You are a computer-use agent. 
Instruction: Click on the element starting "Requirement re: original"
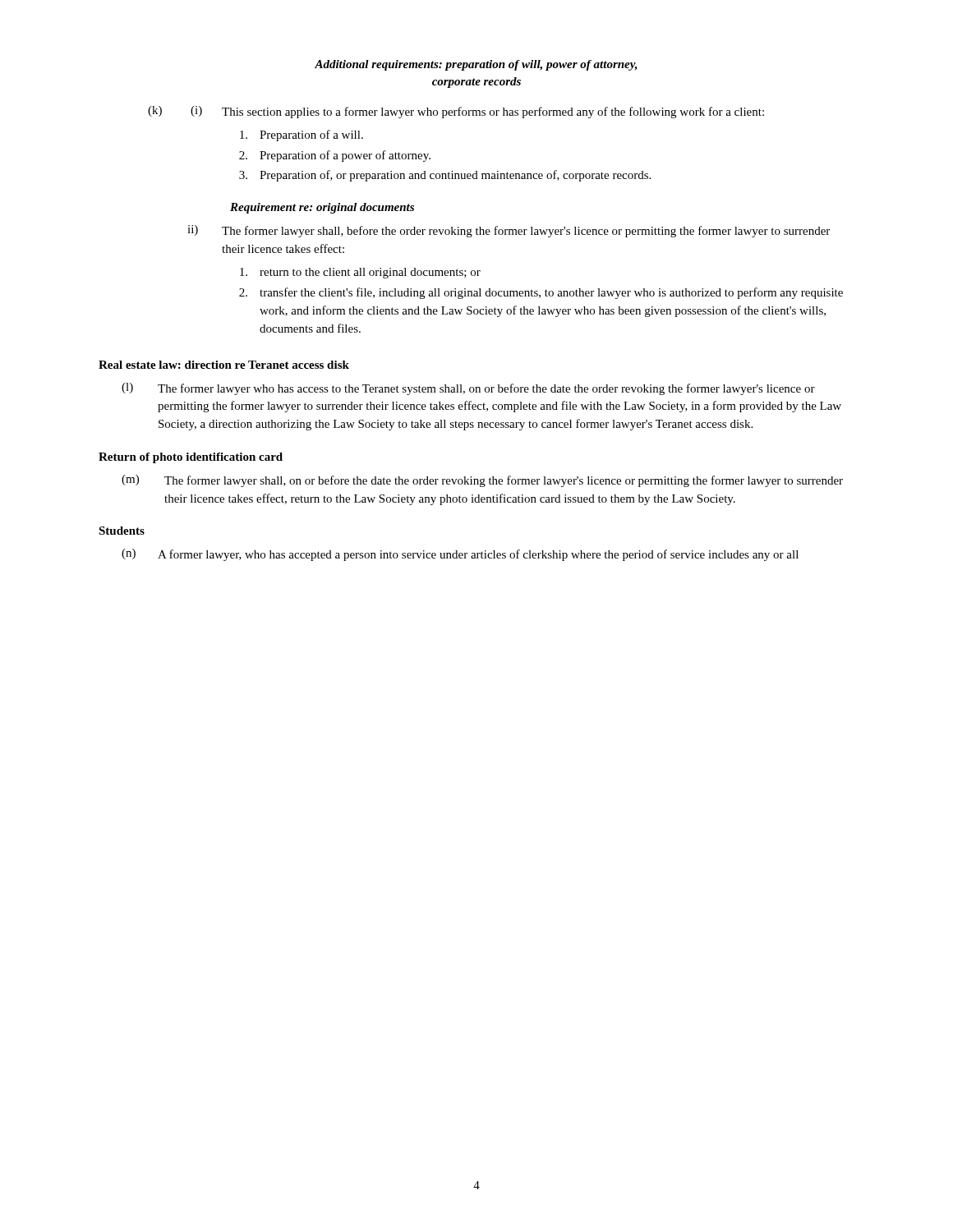(x=322, y=207)
